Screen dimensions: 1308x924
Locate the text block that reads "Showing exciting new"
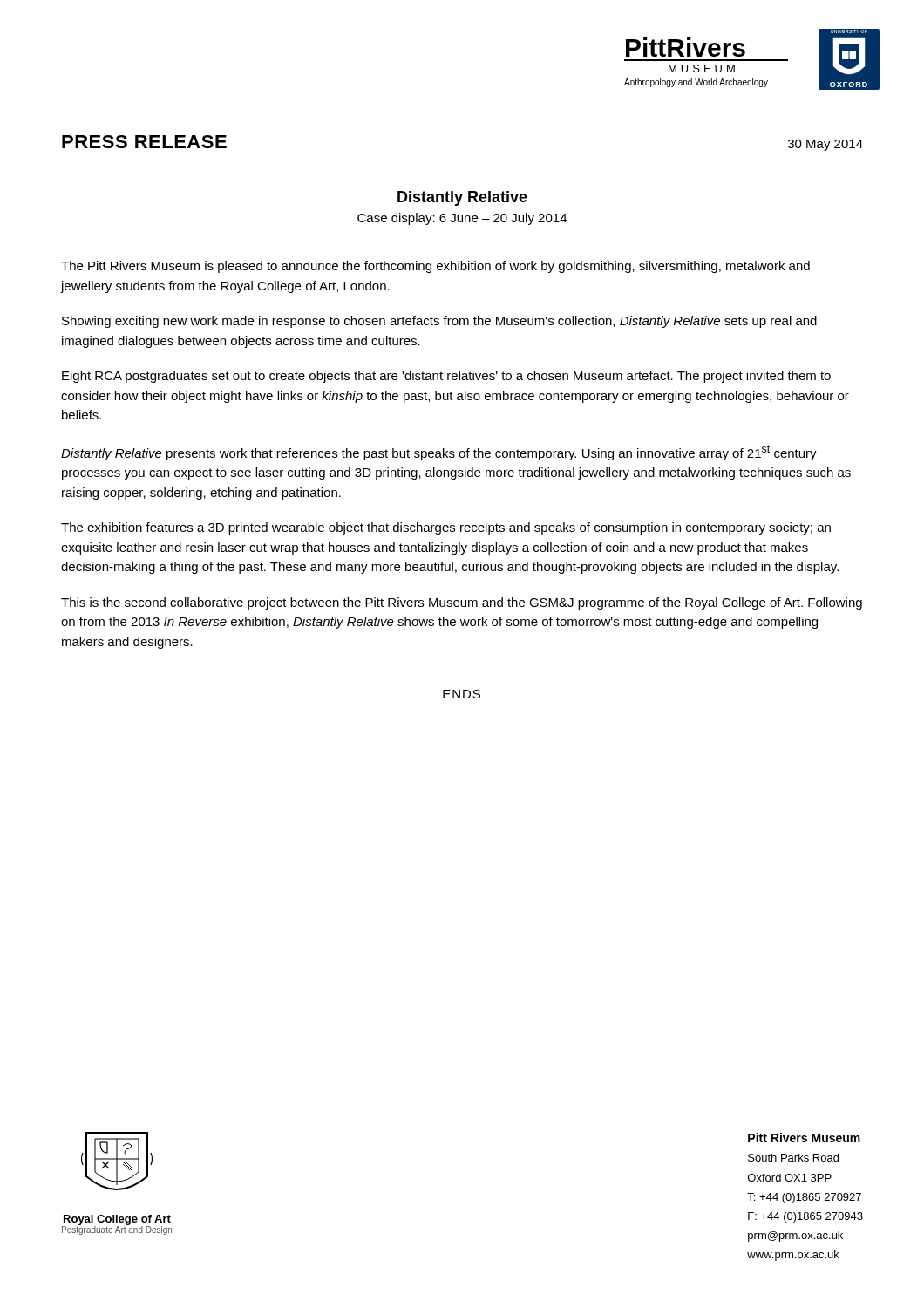pos(439,330)
